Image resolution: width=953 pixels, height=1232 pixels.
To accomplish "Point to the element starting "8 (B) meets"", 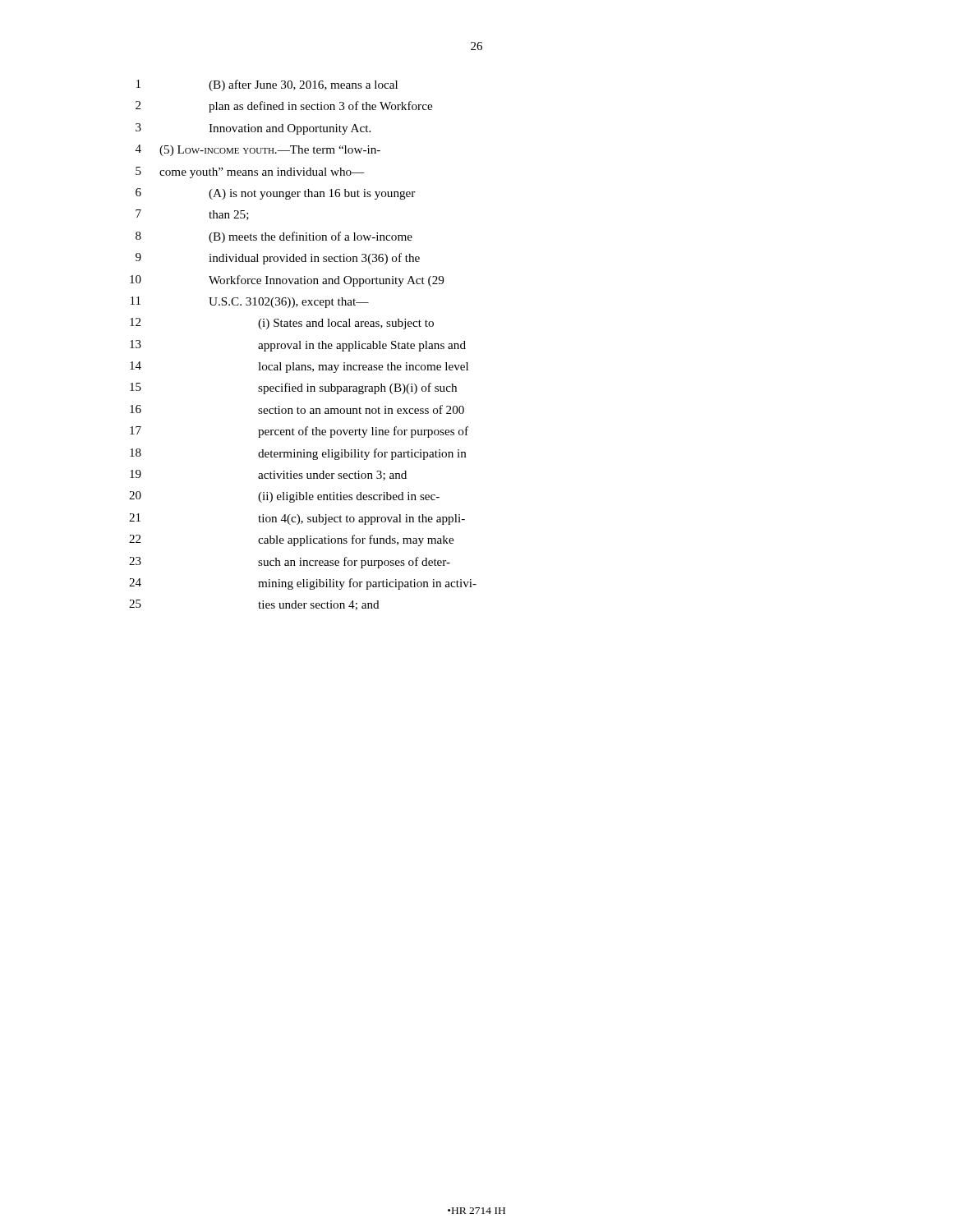I will 274,237.
